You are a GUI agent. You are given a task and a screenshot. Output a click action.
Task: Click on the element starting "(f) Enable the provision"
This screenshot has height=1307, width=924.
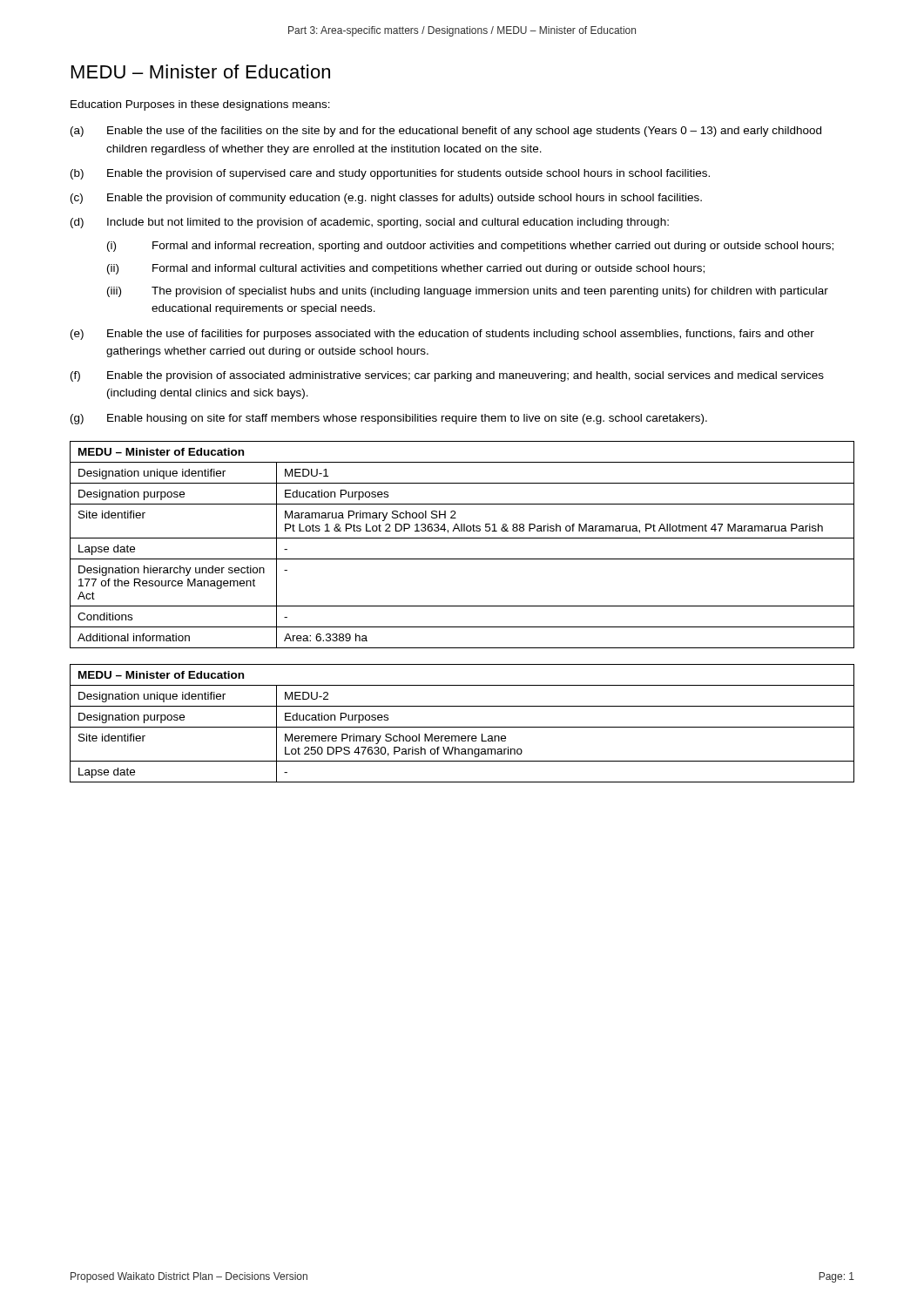coord(462,385)
